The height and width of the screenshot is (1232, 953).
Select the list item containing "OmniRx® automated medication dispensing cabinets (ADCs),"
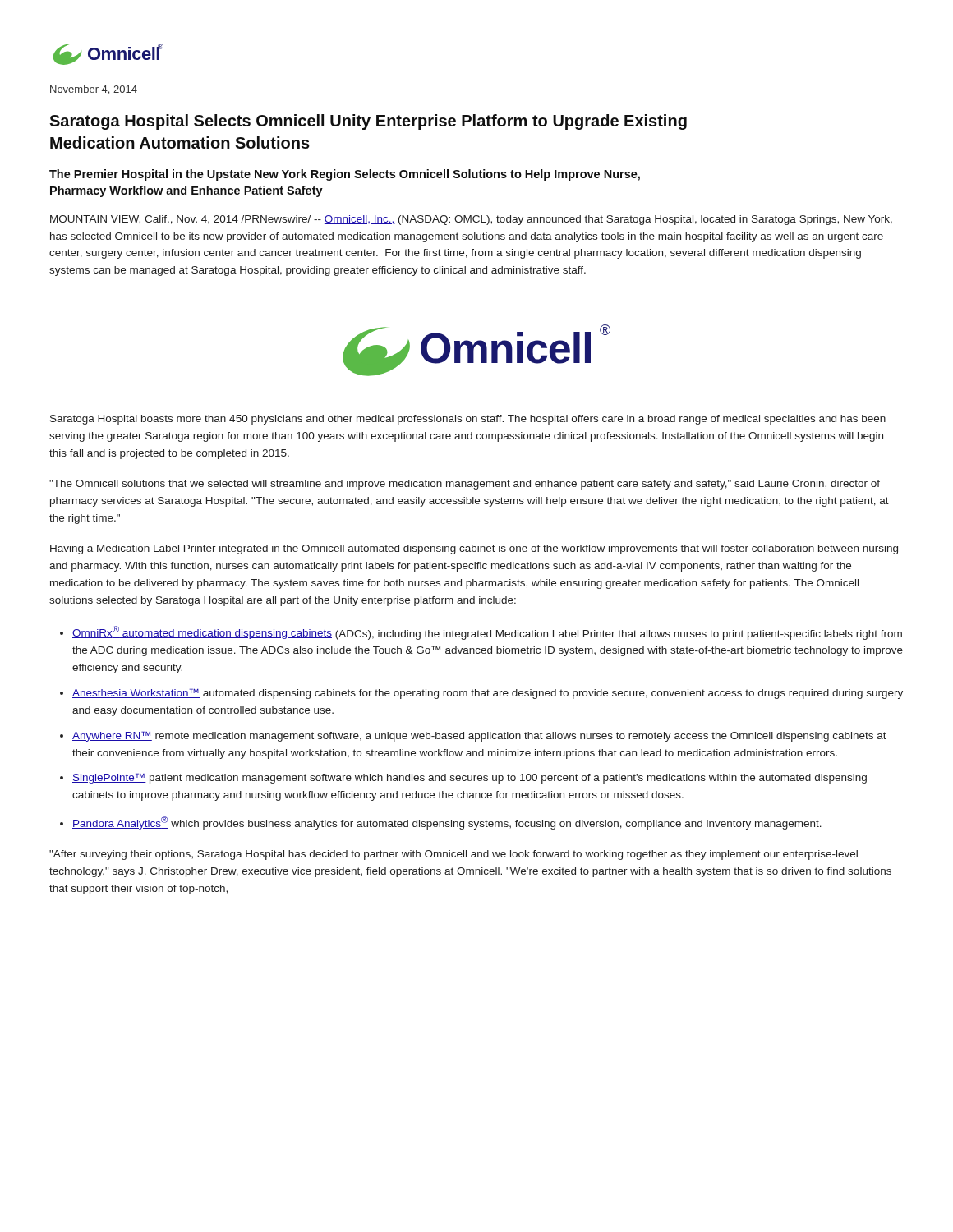pyautogui.click(x=488, y=649)
